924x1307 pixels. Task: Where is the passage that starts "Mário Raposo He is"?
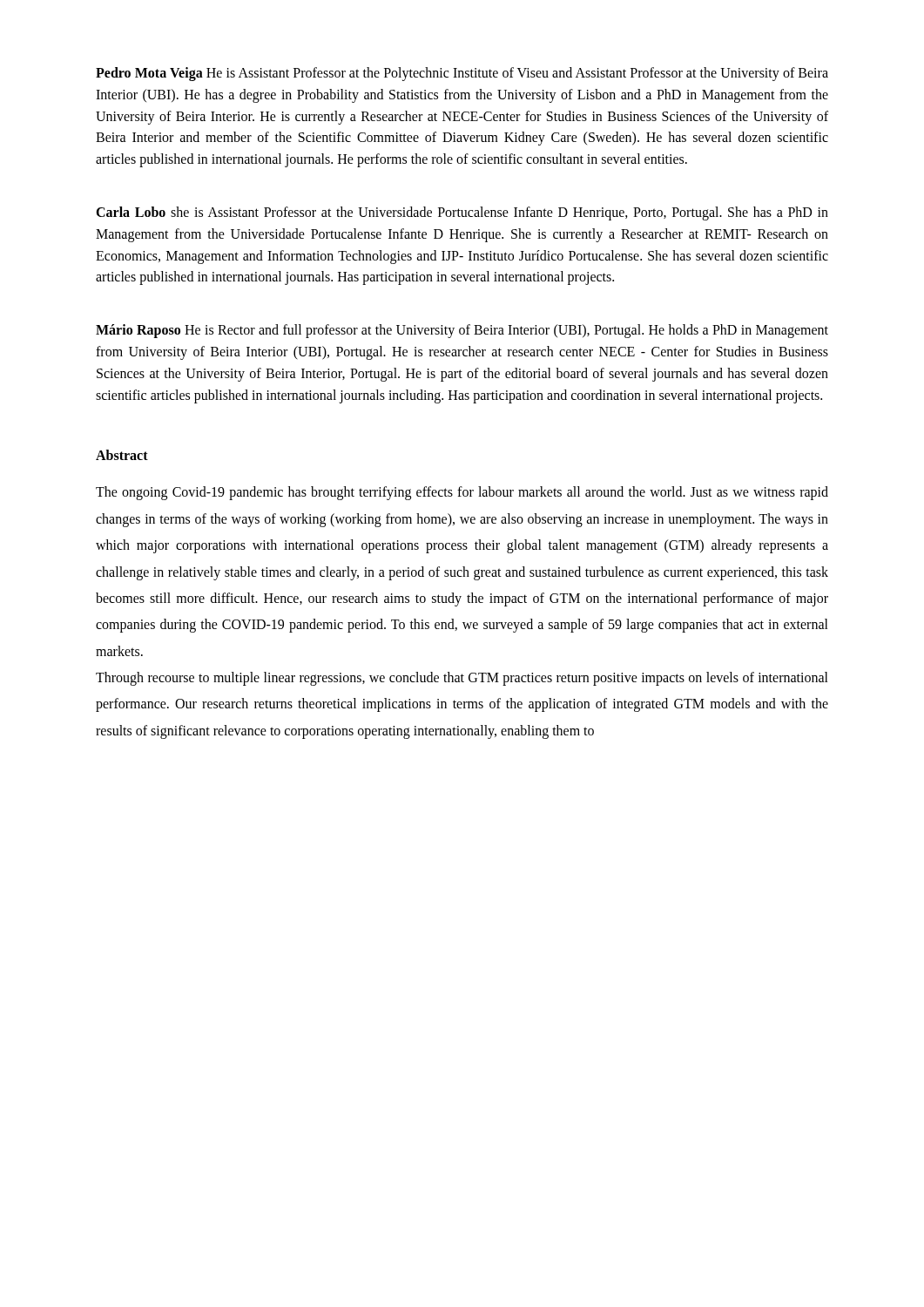(462, 362)
